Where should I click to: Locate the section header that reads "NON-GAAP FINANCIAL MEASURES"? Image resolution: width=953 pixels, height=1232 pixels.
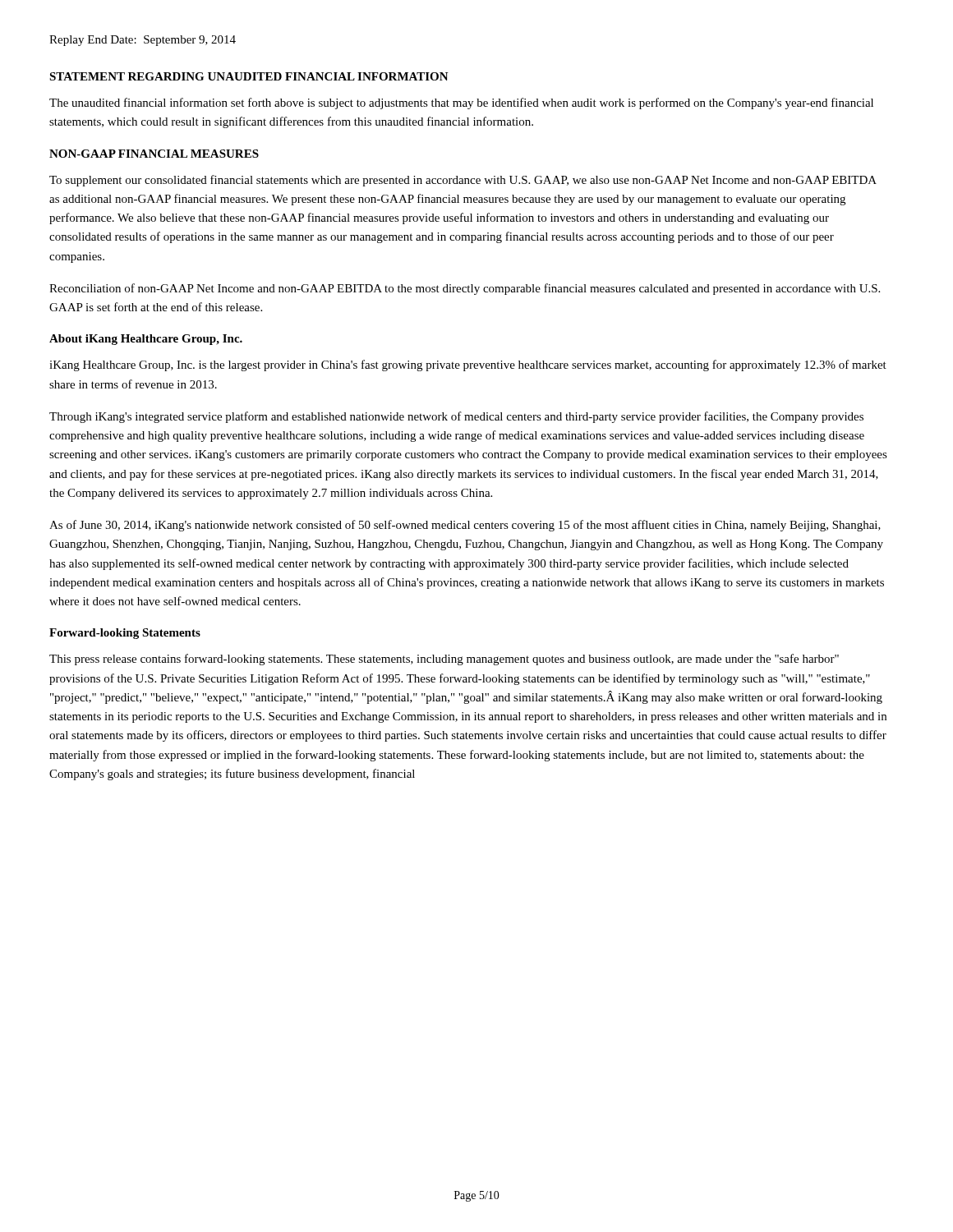pyautogui.click(x=154, y=153)
